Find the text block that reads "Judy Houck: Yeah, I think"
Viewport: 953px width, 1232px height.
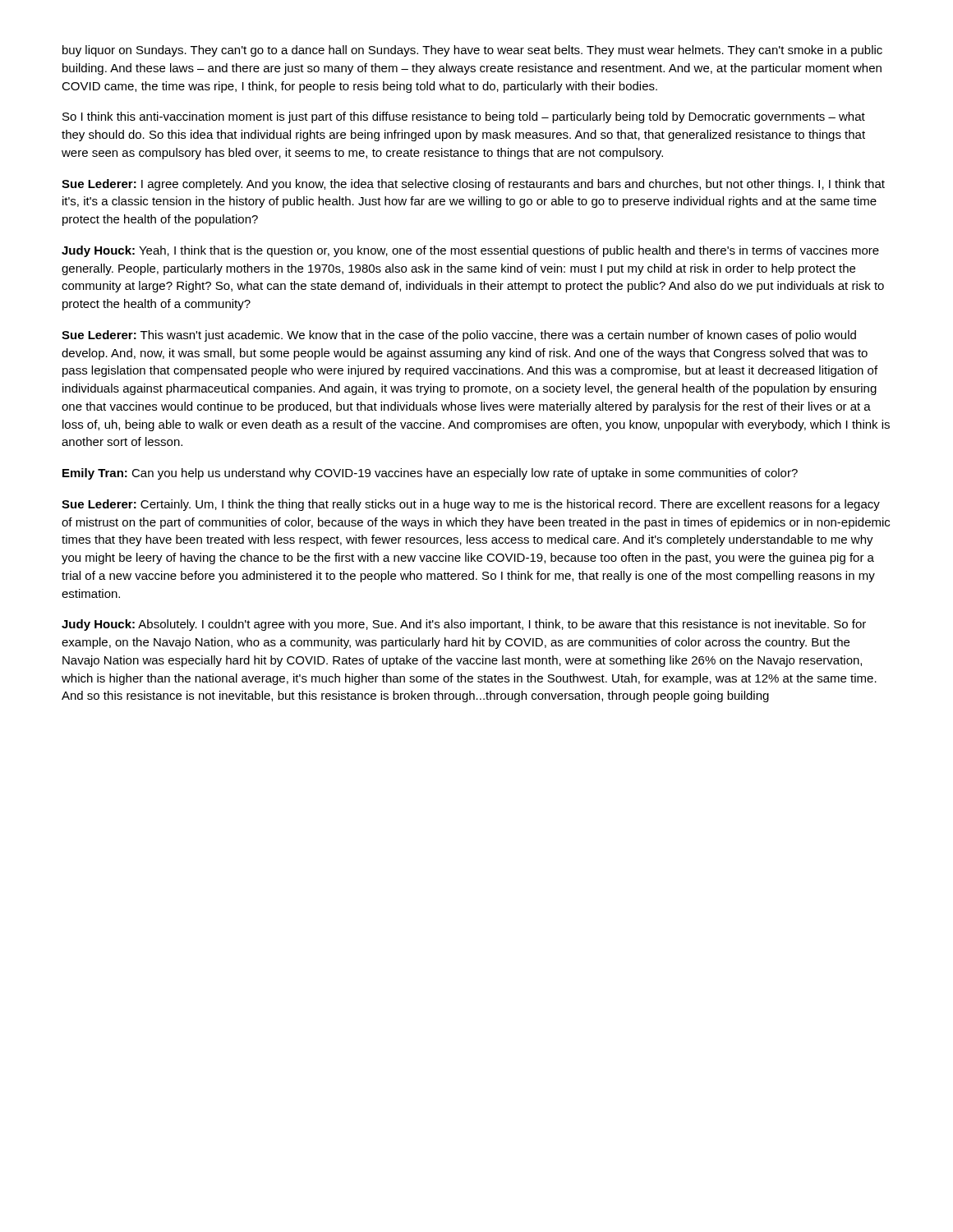pos(473,277)
